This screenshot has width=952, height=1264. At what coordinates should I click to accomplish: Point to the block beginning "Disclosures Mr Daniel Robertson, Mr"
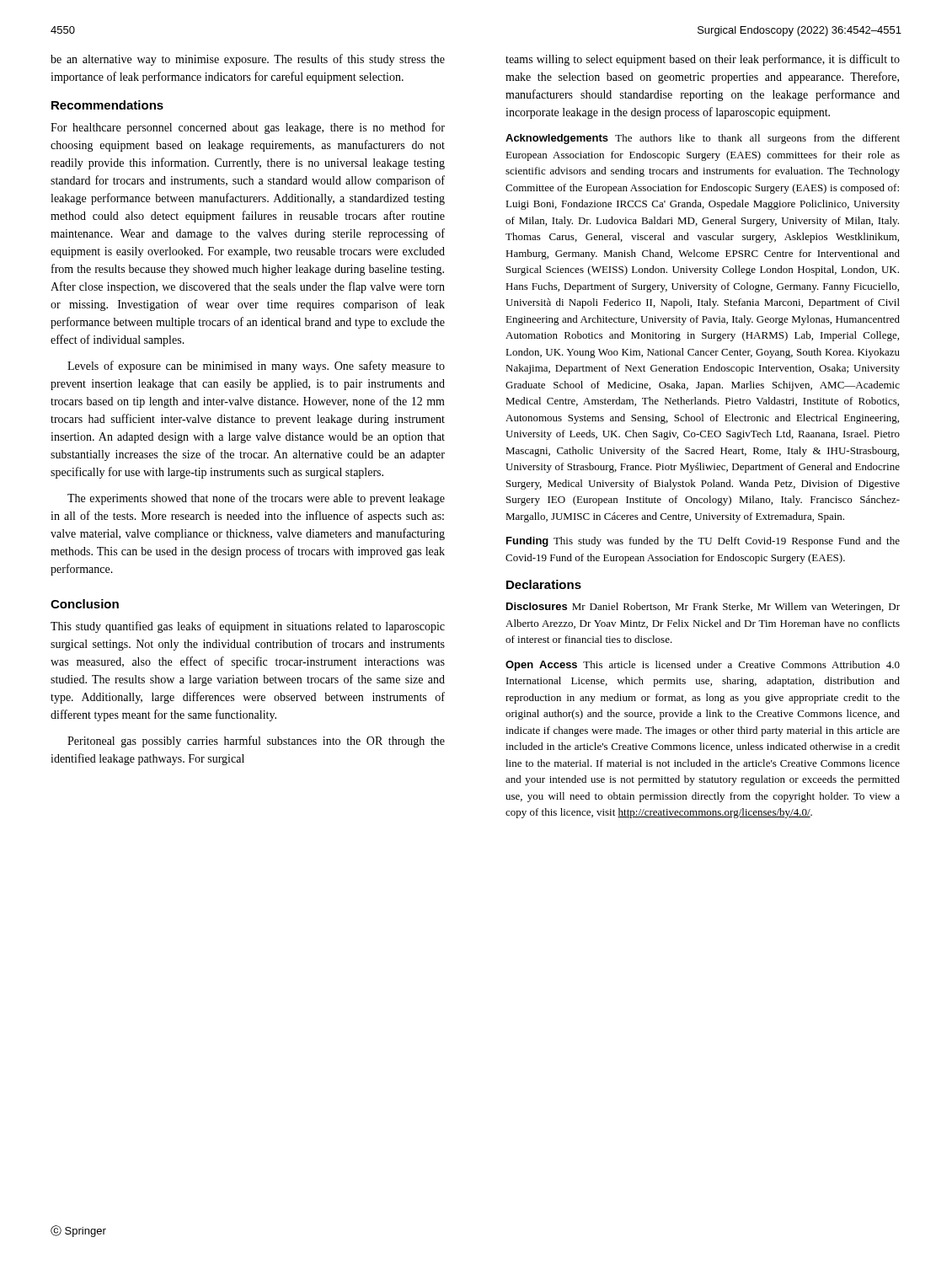(703, 623)
